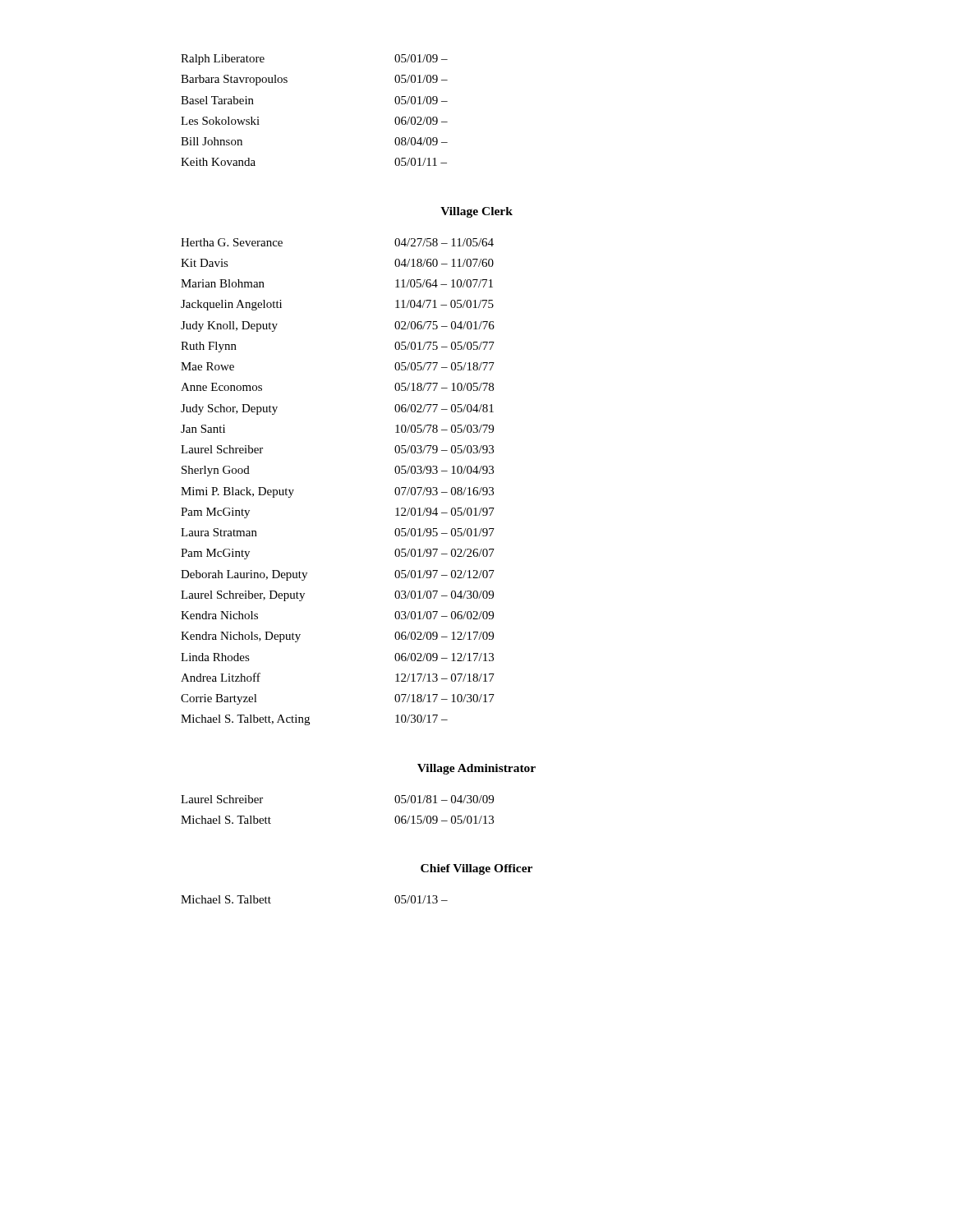Find "Jackquelin Angelotti 11/04/71 – 05/01/75" on this page

pyautogui.click(x=229, y=305)
